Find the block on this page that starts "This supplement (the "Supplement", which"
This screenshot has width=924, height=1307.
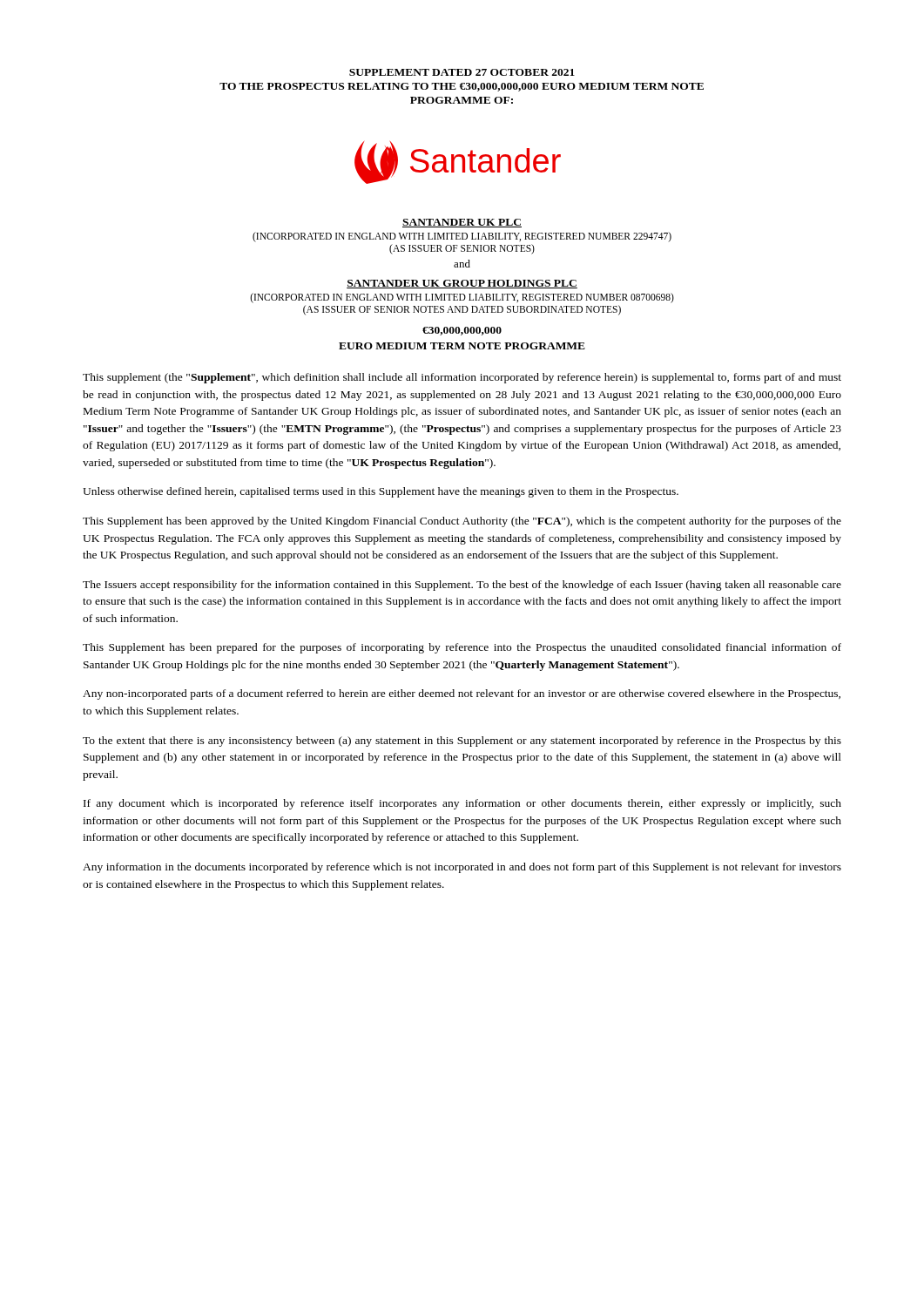[462, 419]
